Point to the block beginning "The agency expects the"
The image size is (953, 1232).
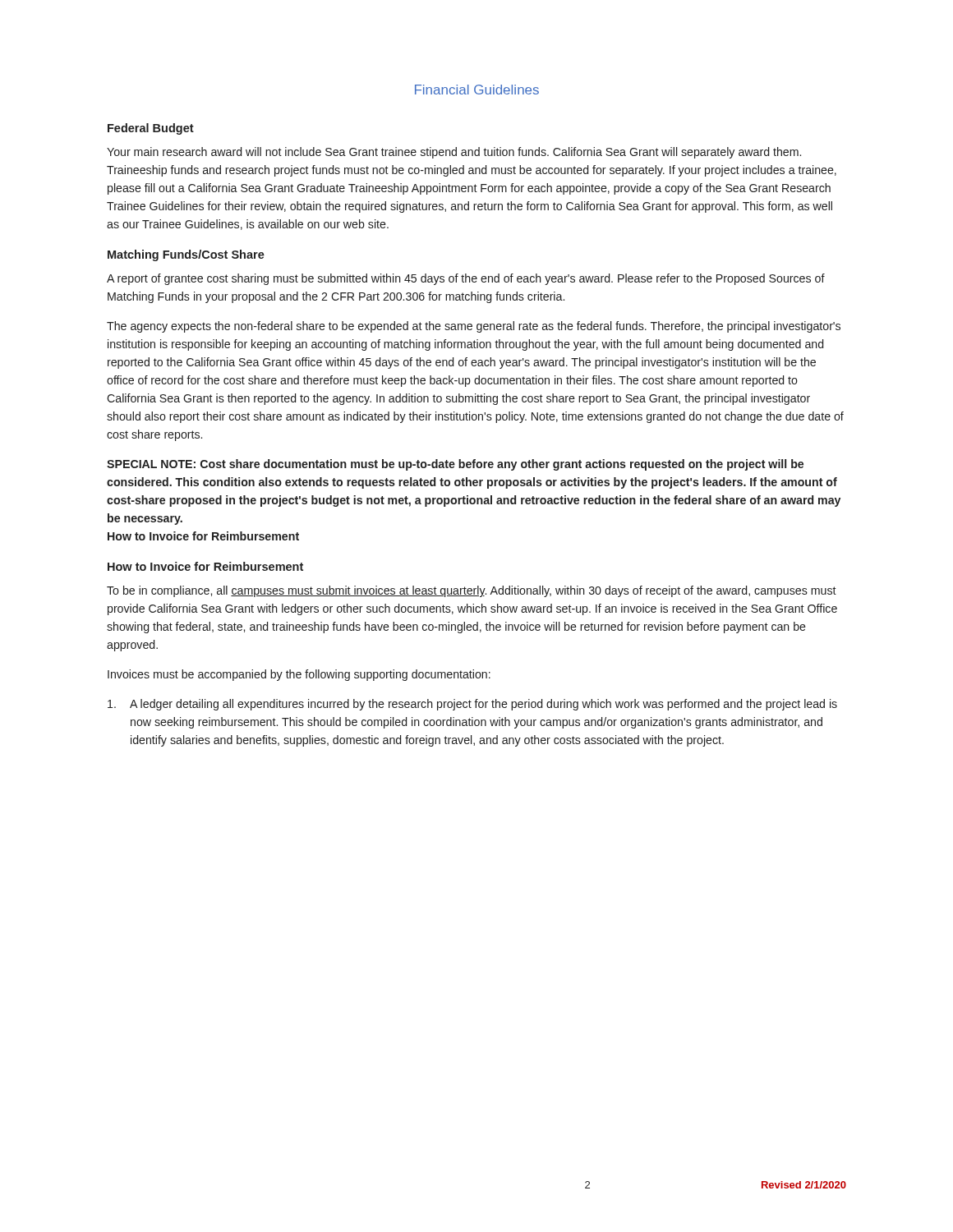475,380
